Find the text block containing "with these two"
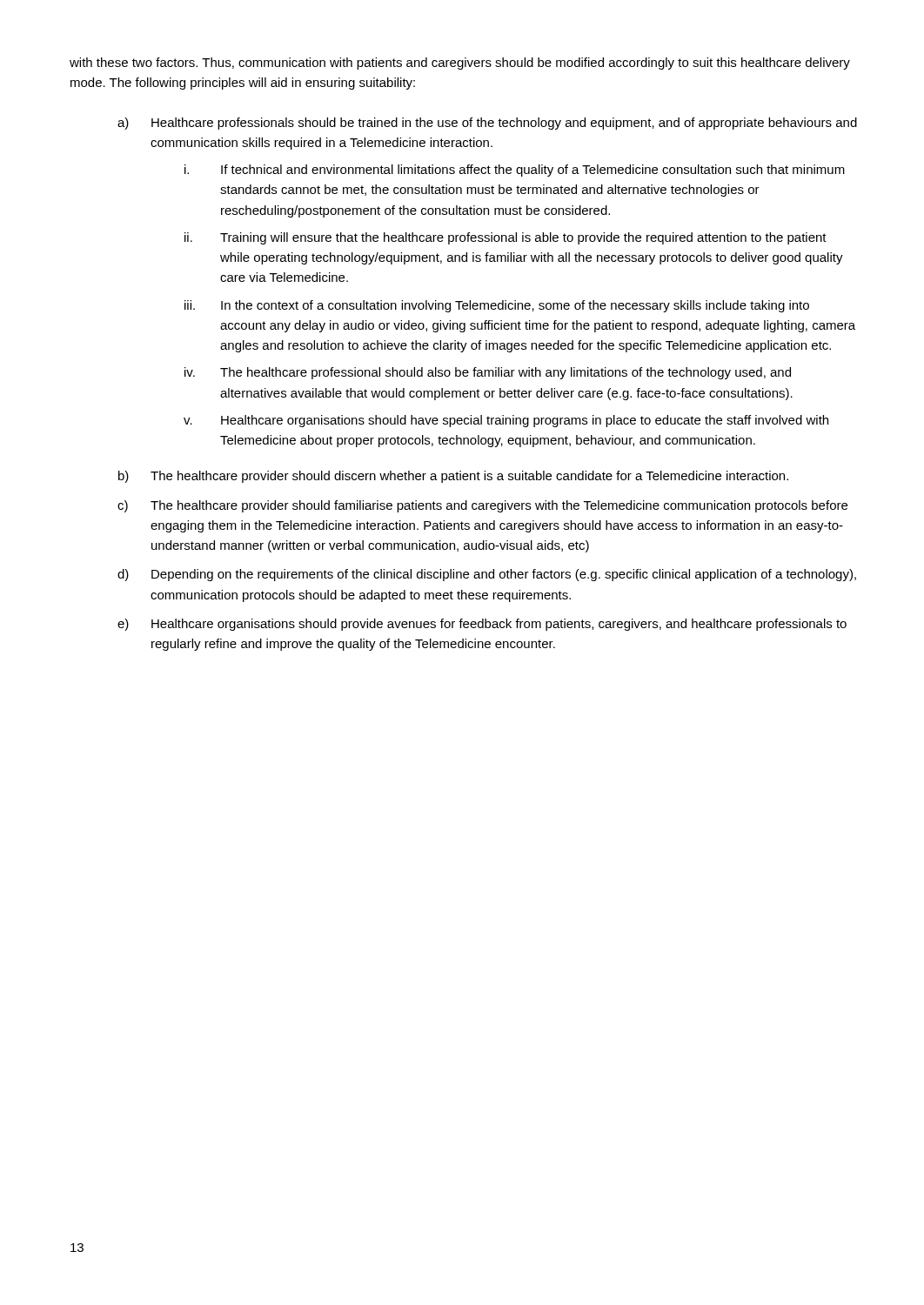 [464, 72]
